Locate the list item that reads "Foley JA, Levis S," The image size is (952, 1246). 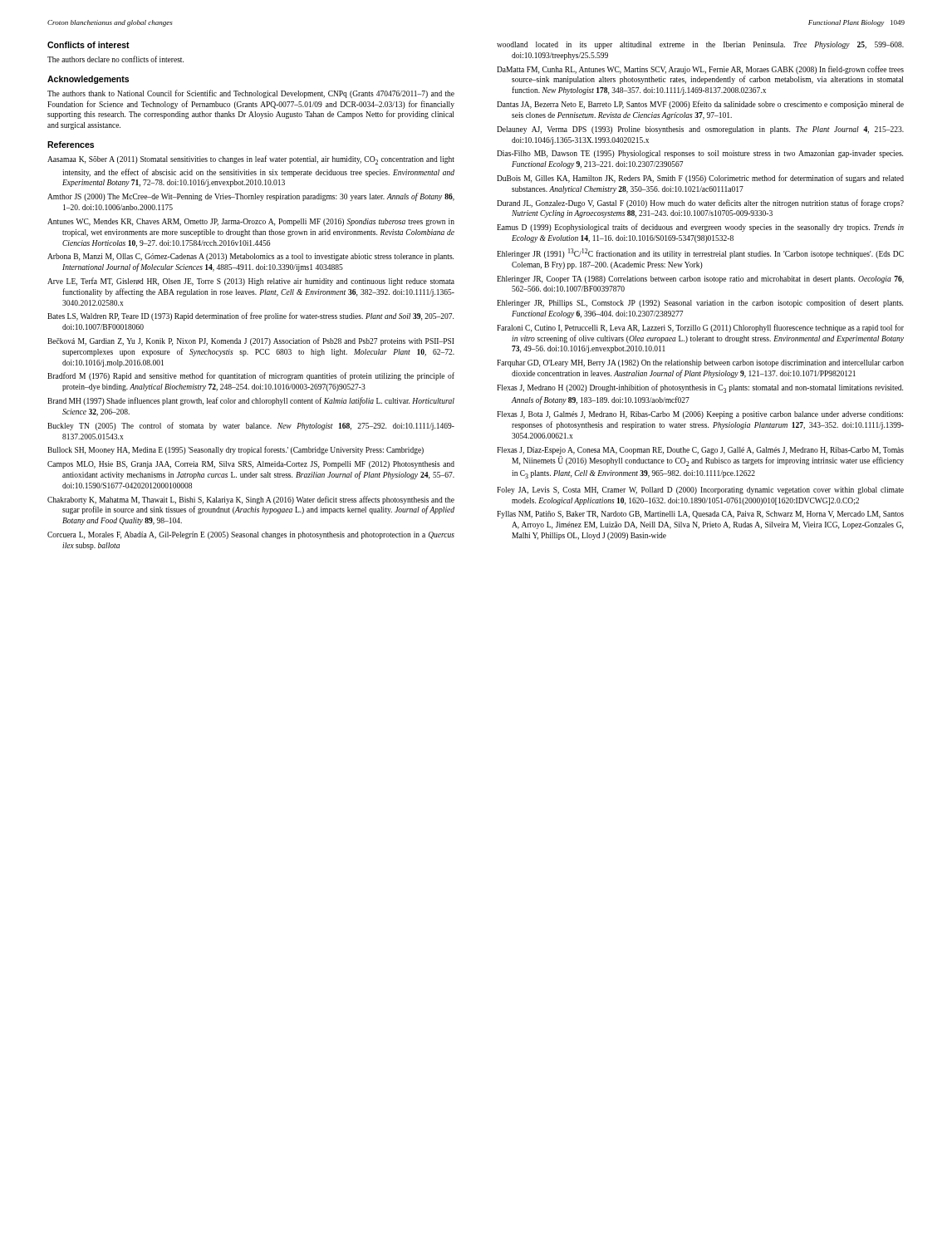click(700, 495)
